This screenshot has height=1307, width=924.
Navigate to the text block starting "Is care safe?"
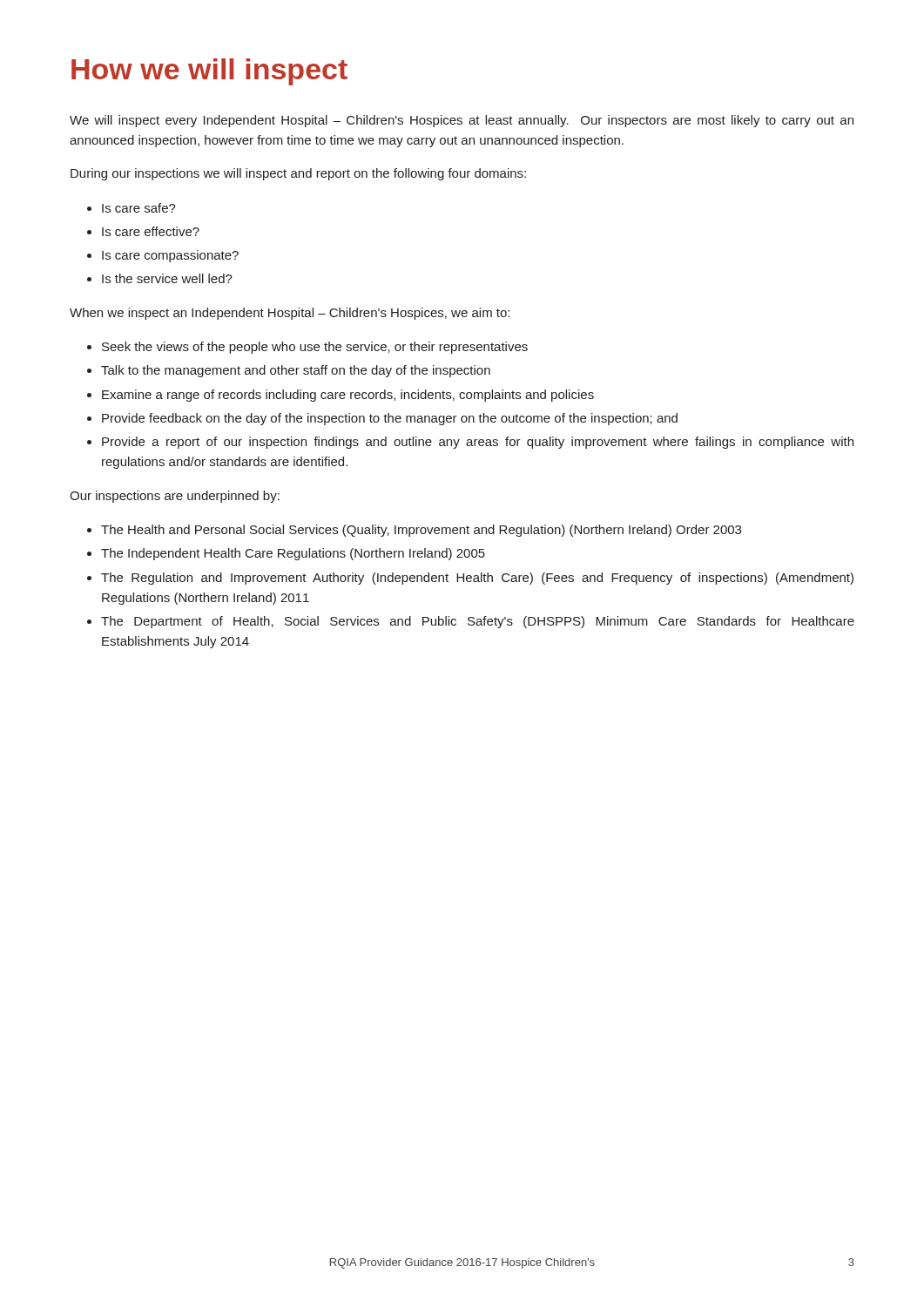138,207
